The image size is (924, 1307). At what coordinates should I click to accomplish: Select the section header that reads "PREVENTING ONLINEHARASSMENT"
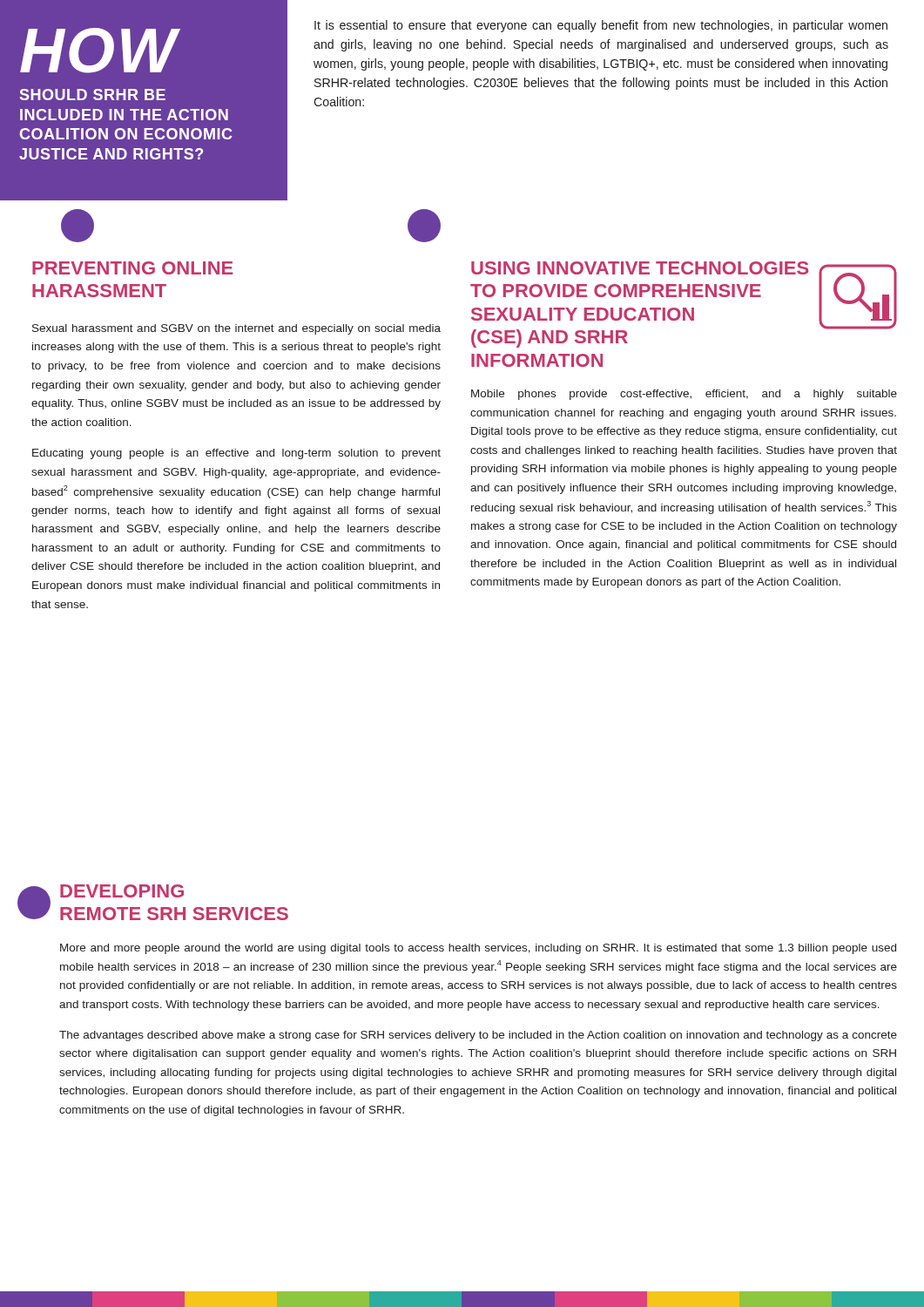(132, 279)
